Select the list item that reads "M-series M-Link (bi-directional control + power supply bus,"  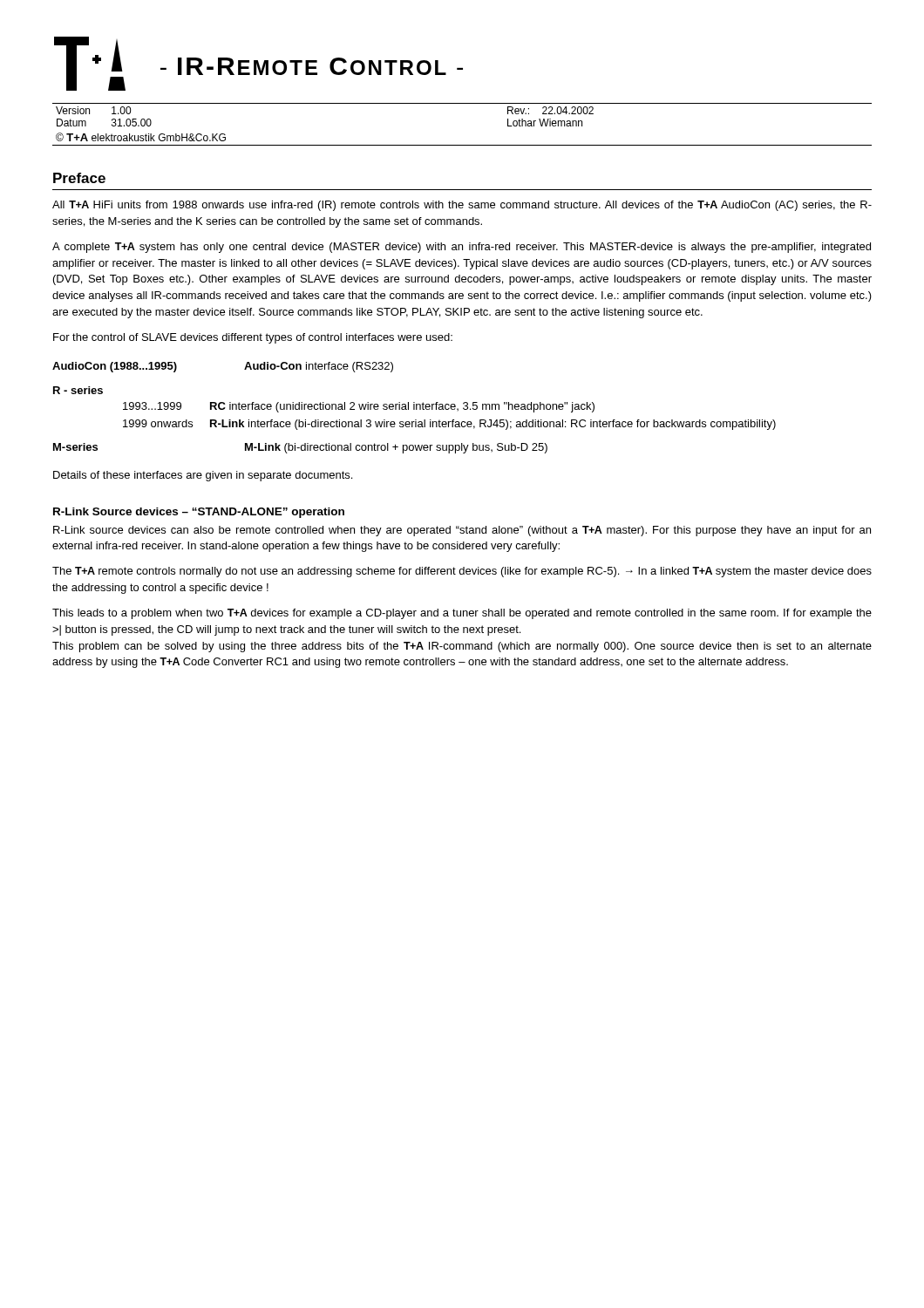click(462, 447)
